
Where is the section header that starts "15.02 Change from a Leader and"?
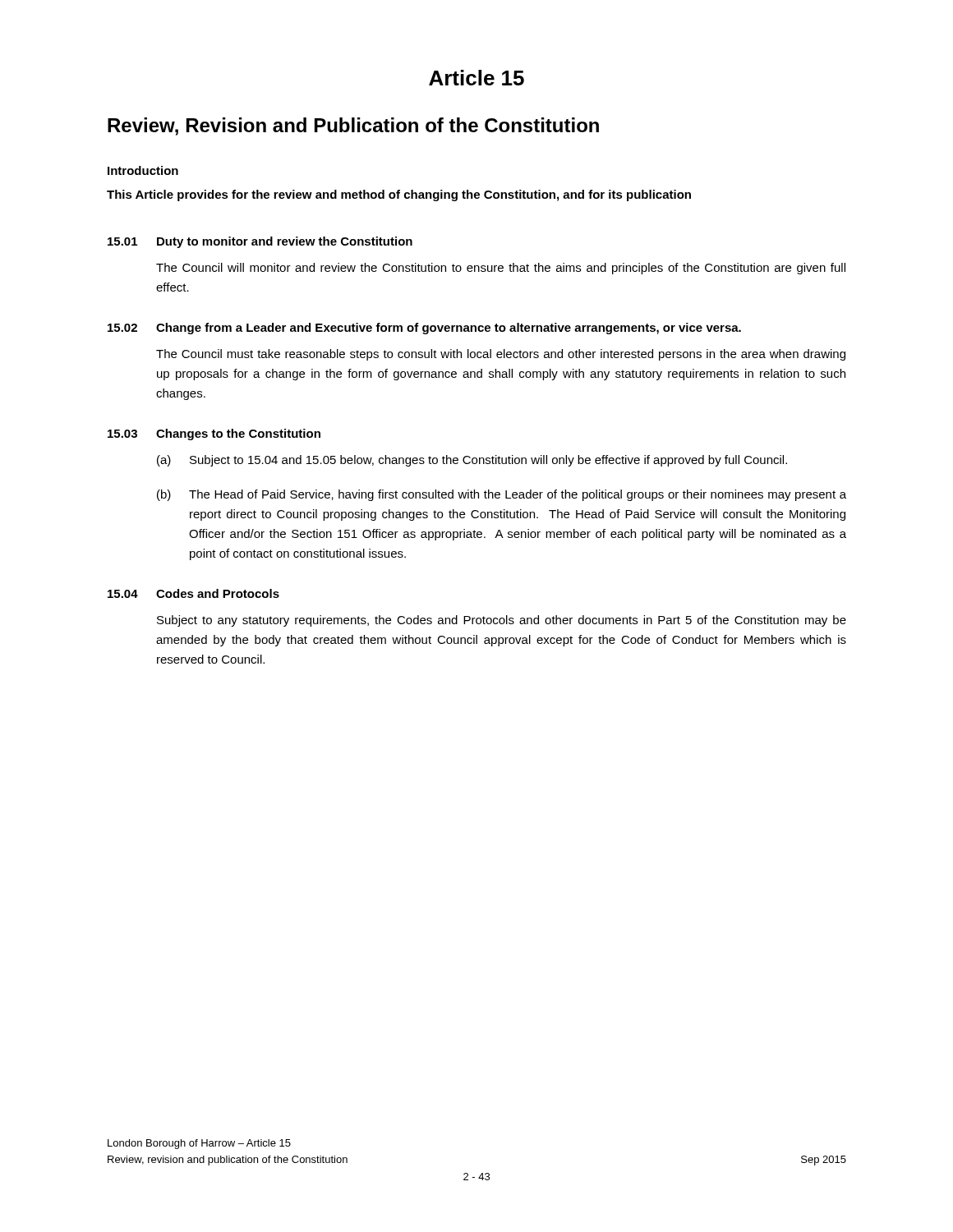pyautogui.click(x=424, y=327)
